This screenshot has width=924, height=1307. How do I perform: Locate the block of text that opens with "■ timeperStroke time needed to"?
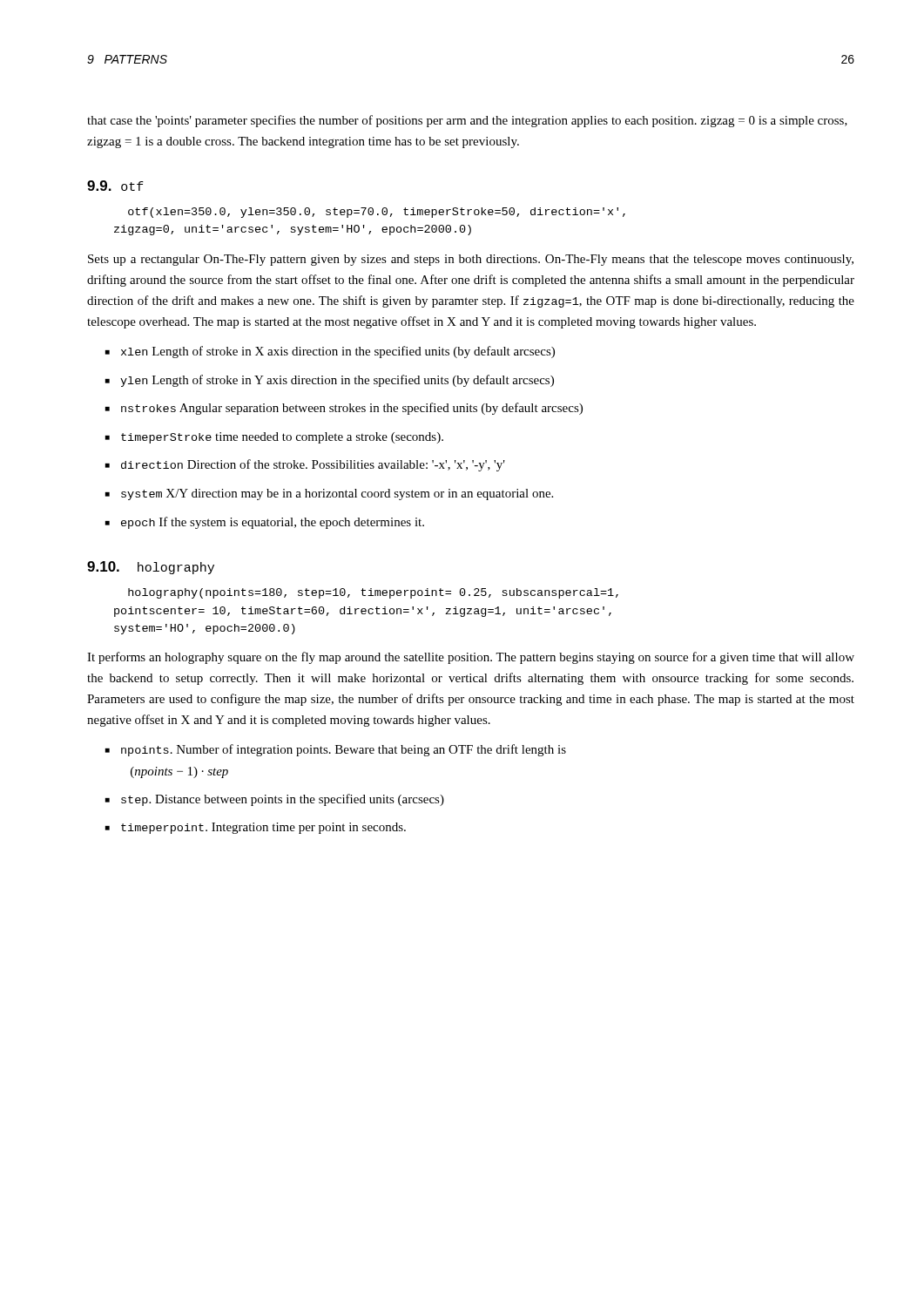pyautogui.click(x=274, y=438)
